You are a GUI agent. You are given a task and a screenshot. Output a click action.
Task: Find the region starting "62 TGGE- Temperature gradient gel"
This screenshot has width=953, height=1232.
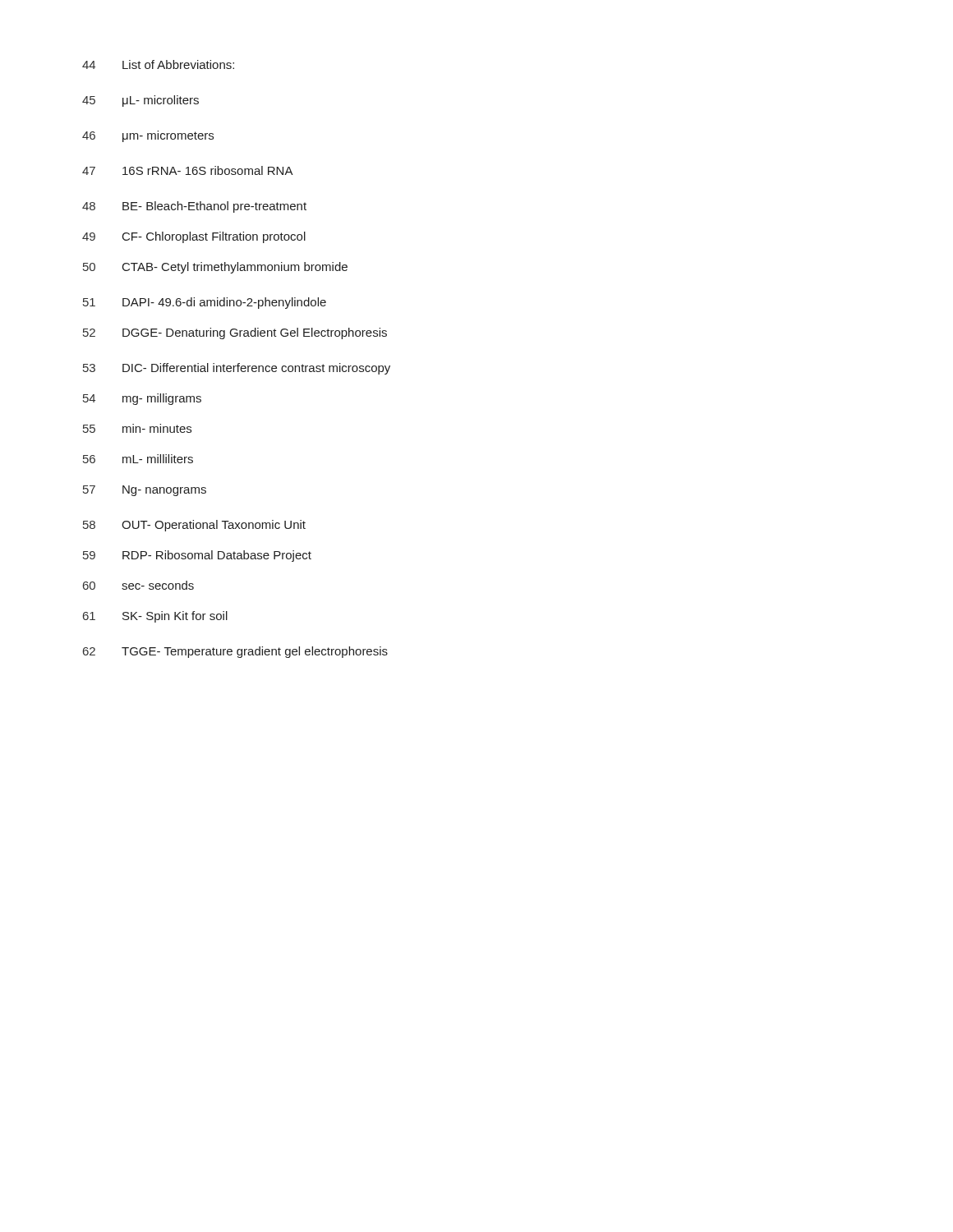pos(235,651)
